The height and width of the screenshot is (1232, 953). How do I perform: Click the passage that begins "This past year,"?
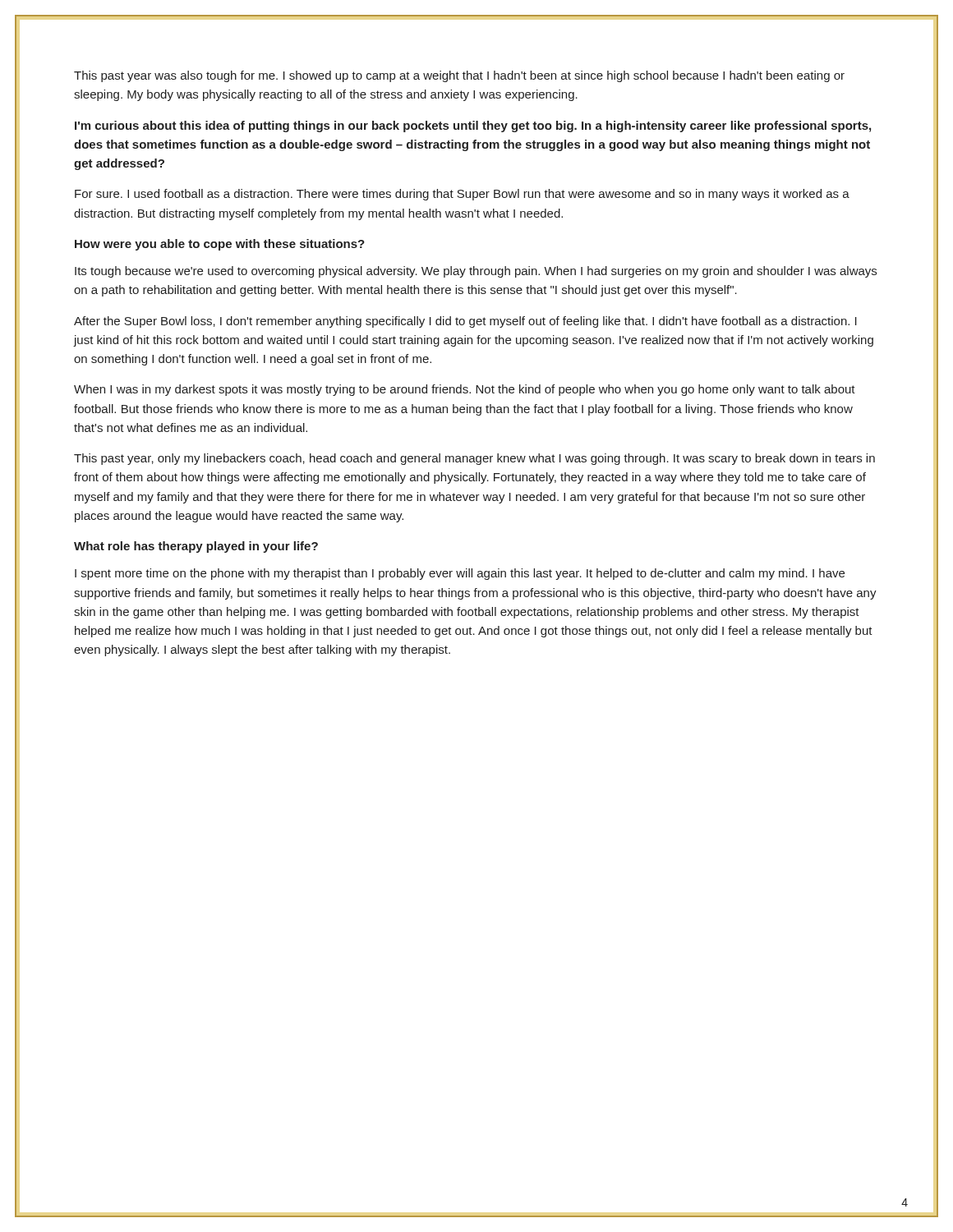476,487
